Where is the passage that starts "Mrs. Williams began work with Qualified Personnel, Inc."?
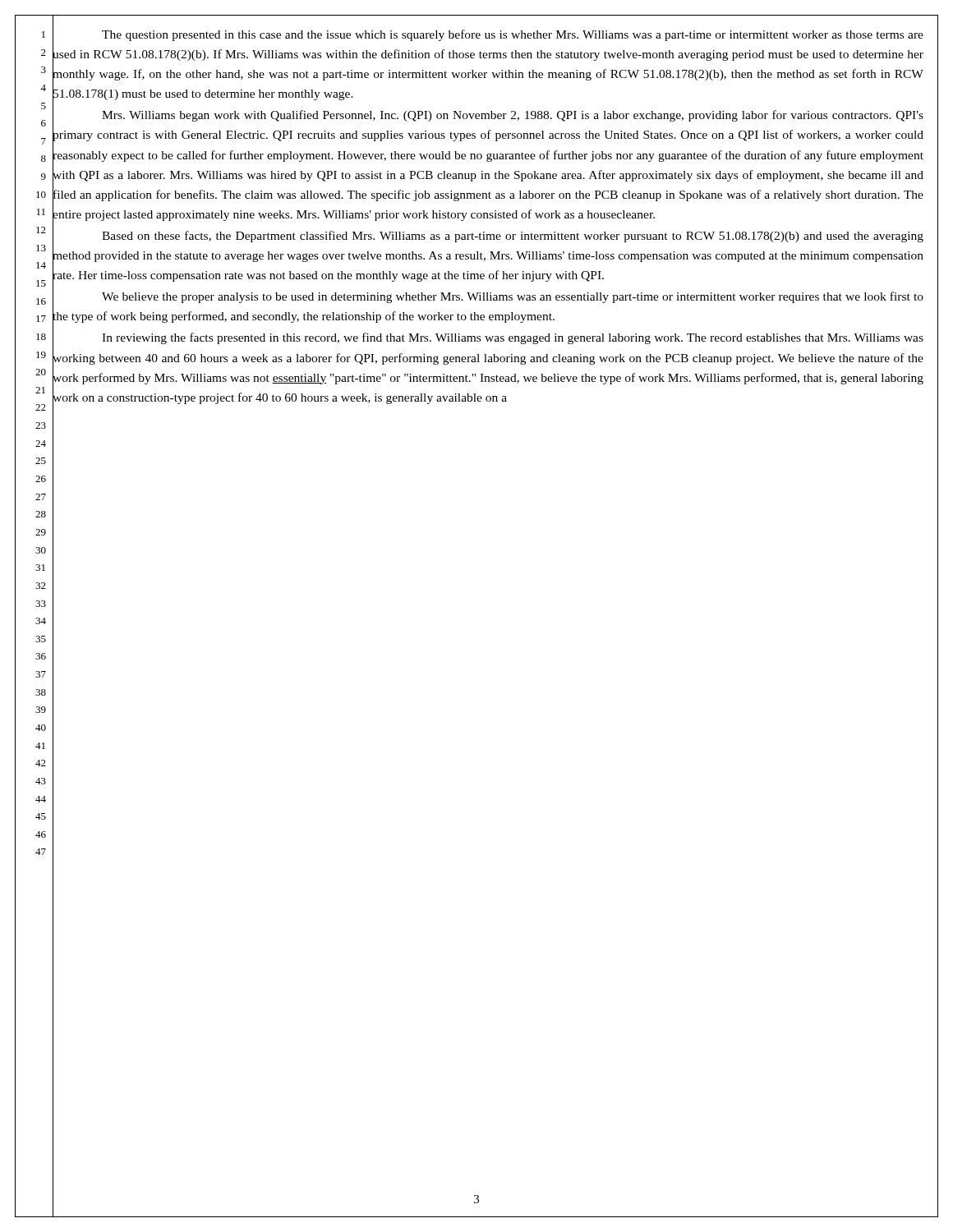The height and width of the screenshot is (1232, 953). [x=488, y=165]
